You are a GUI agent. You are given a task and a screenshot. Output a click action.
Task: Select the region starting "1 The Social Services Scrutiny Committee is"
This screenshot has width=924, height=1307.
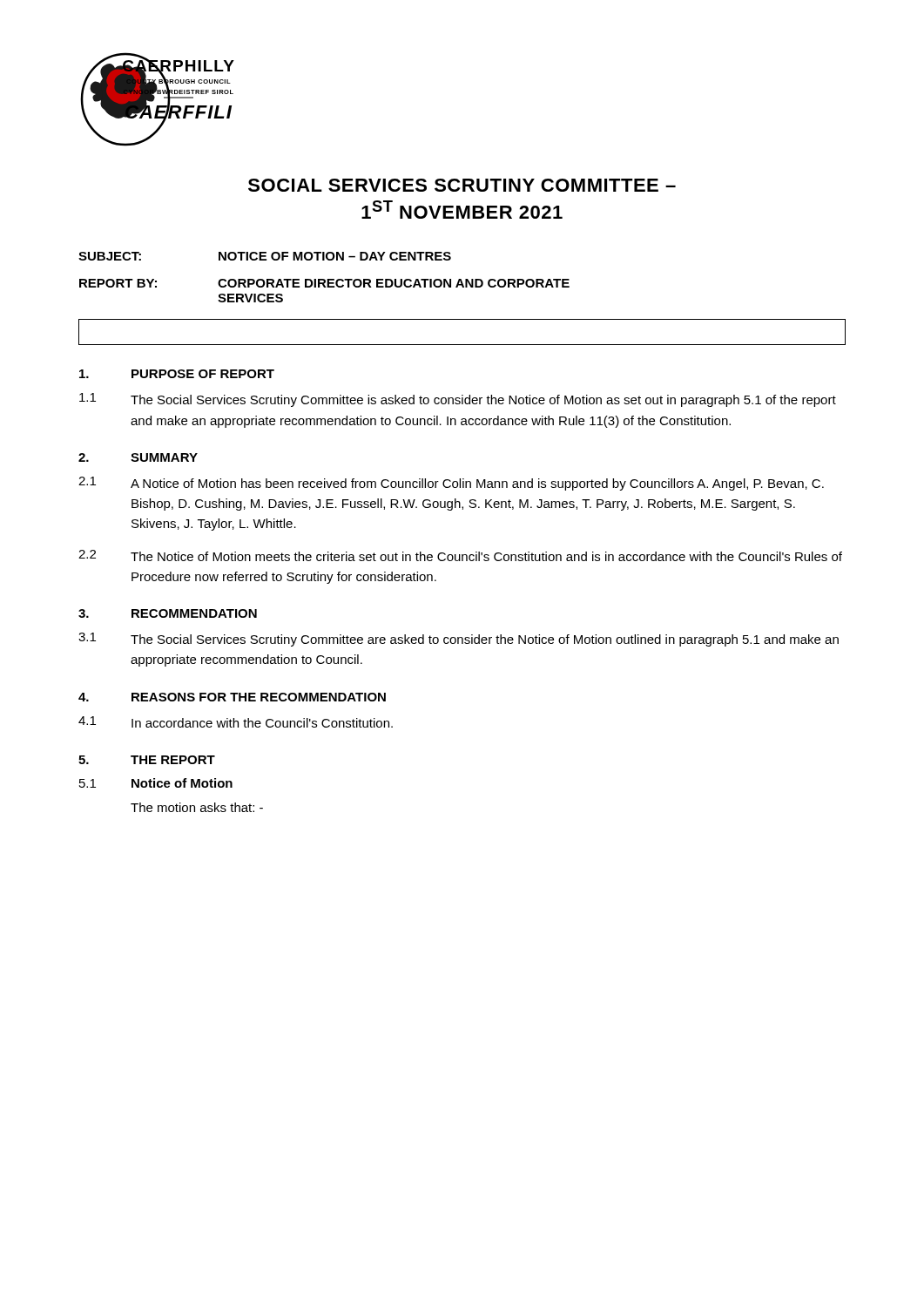[462, 410]
